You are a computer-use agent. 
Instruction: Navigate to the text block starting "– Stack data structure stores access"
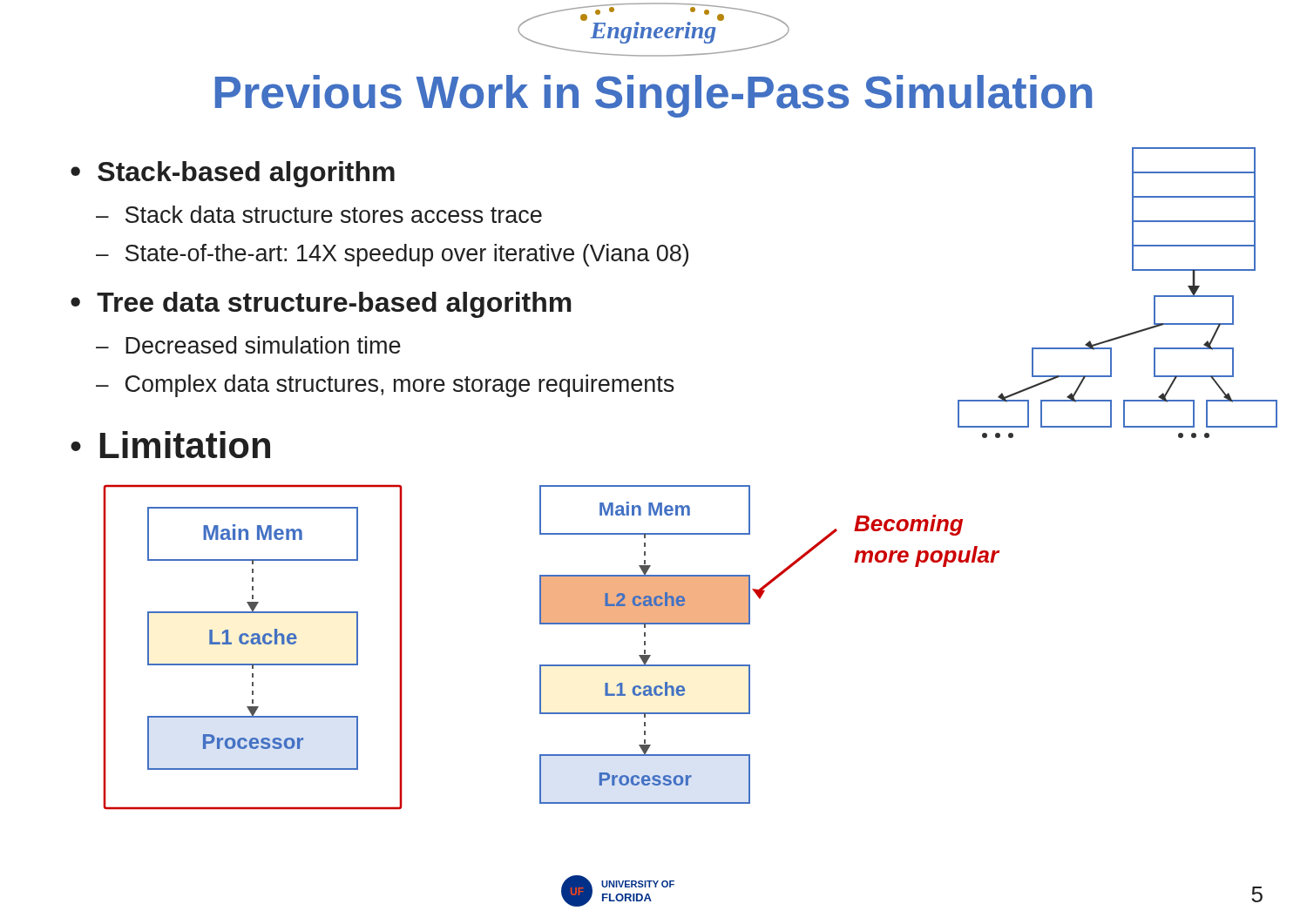coord(319,216)
